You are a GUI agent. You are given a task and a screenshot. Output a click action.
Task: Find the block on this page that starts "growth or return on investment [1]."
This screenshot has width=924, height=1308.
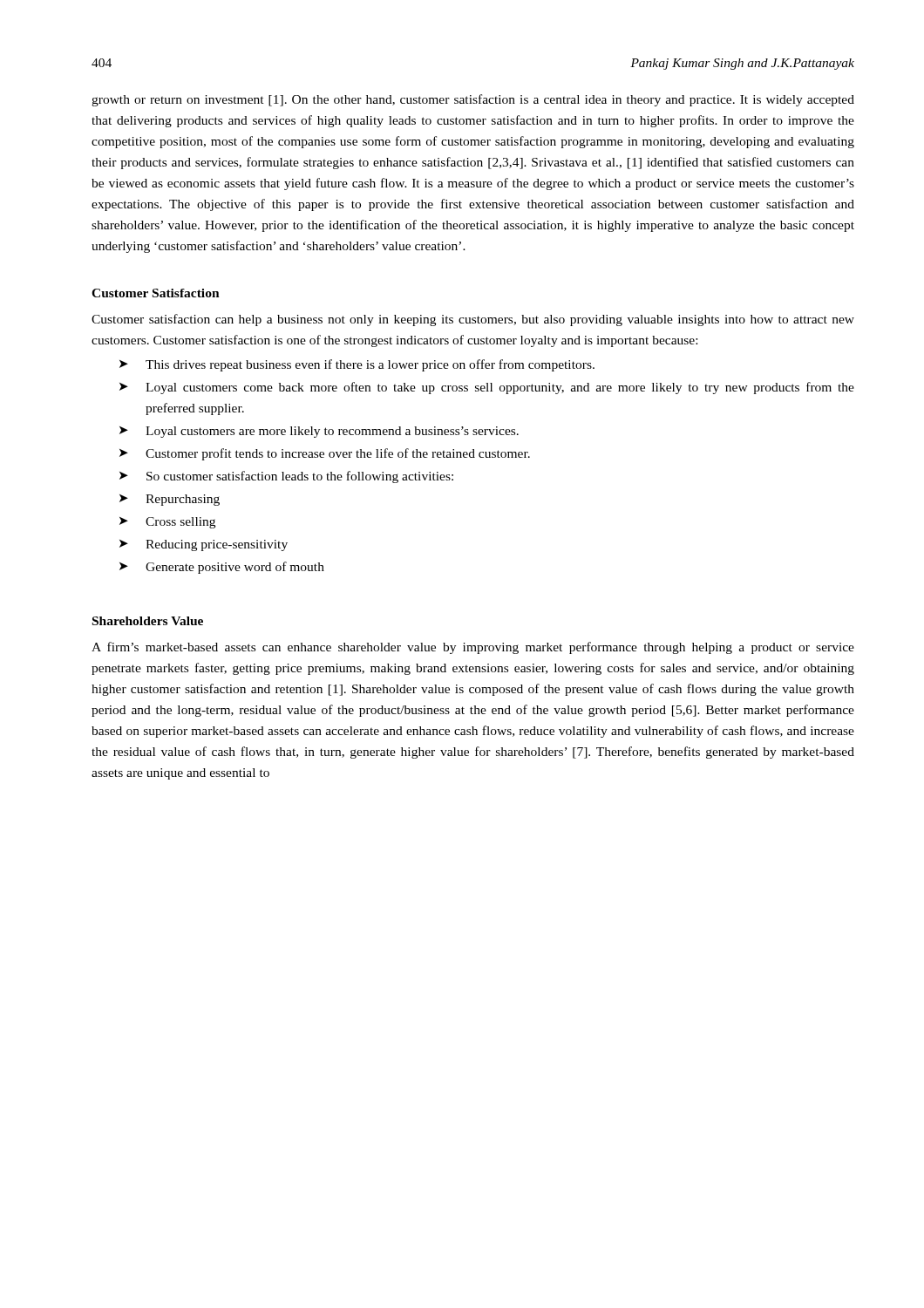(473, 172)
